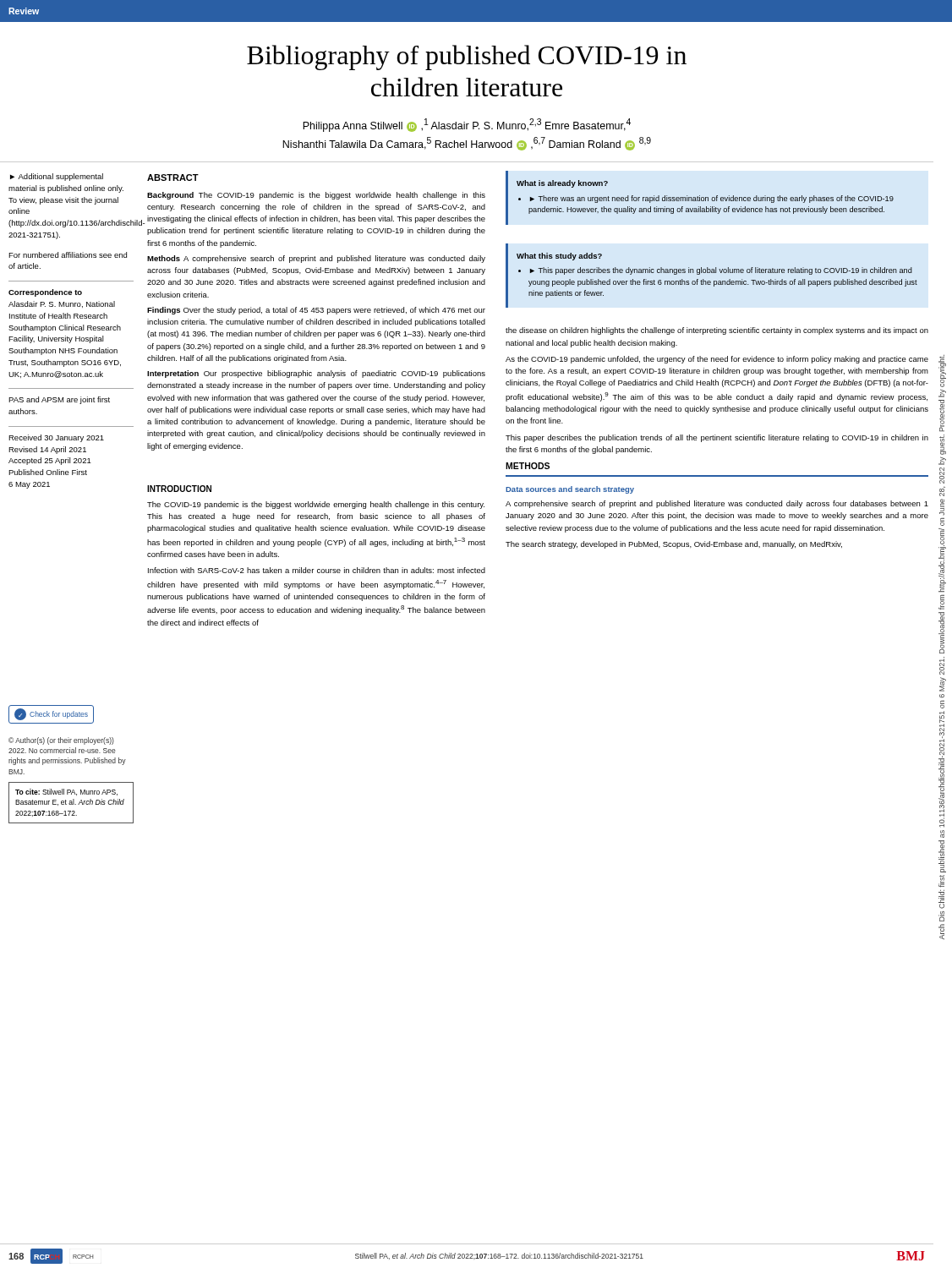Locate the text block that reads "Findings Over the study period, a"
This screenshot has height=1268, width=952.
(x=316, y=334)
